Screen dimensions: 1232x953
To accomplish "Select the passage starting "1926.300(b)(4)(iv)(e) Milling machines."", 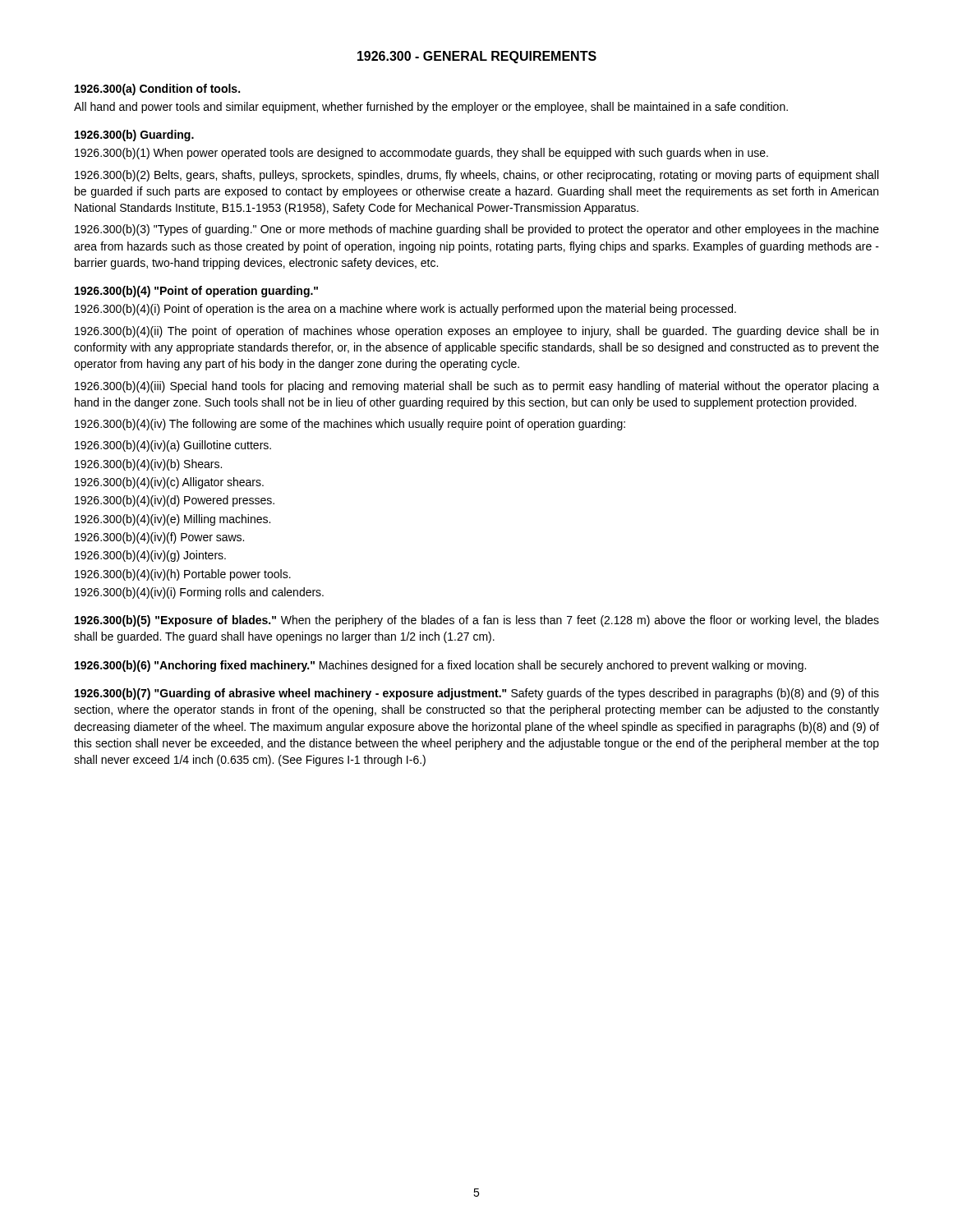I will coord(173,519).
